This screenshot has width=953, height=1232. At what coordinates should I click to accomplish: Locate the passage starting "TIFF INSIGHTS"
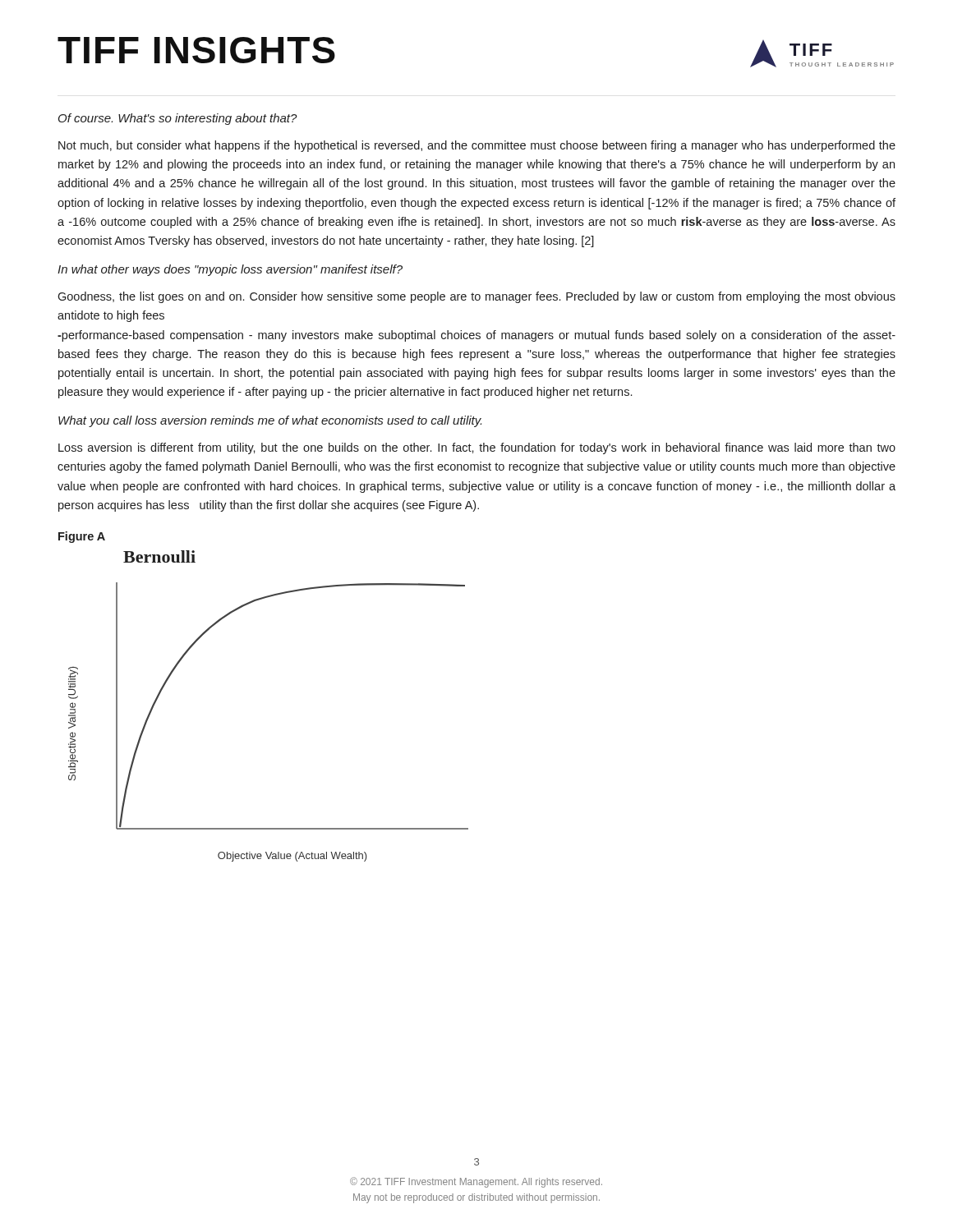click(x=197, y=50)
